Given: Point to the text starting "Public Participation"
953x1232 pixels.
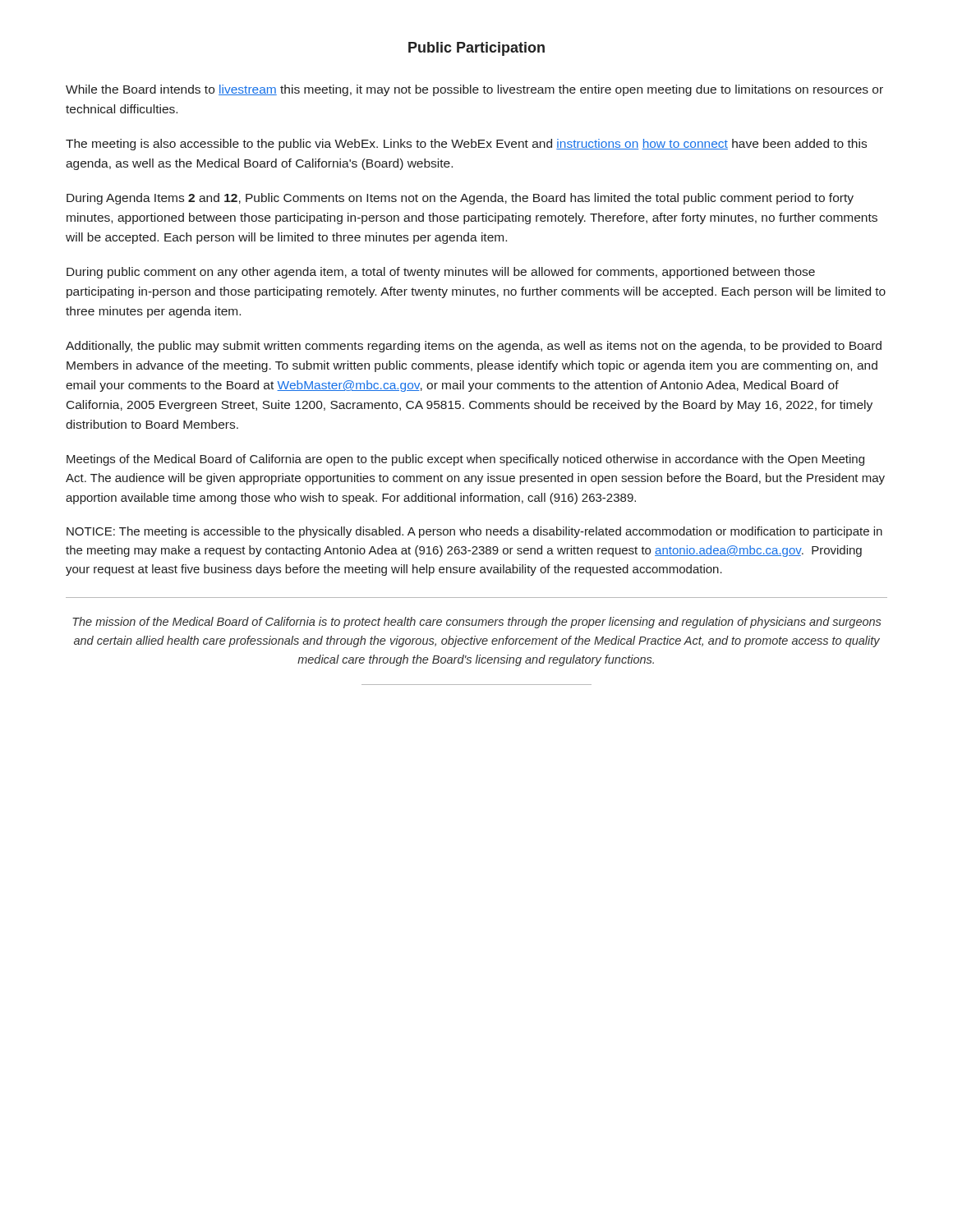Looking at the screenshot, I should click(x=476, y=48).
